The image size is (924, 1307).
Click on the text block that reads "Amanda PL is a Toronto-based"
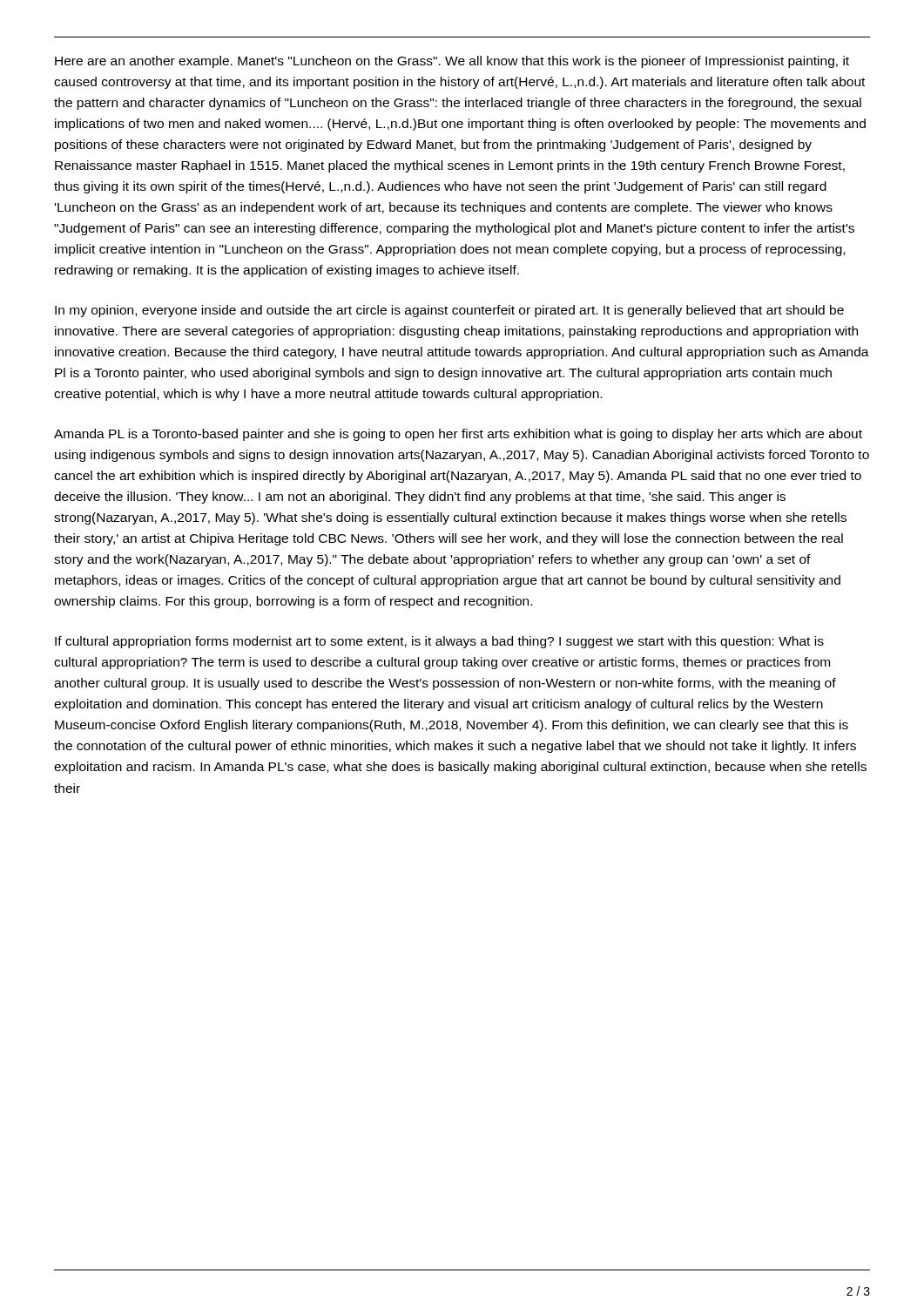[x=462, y=517]
